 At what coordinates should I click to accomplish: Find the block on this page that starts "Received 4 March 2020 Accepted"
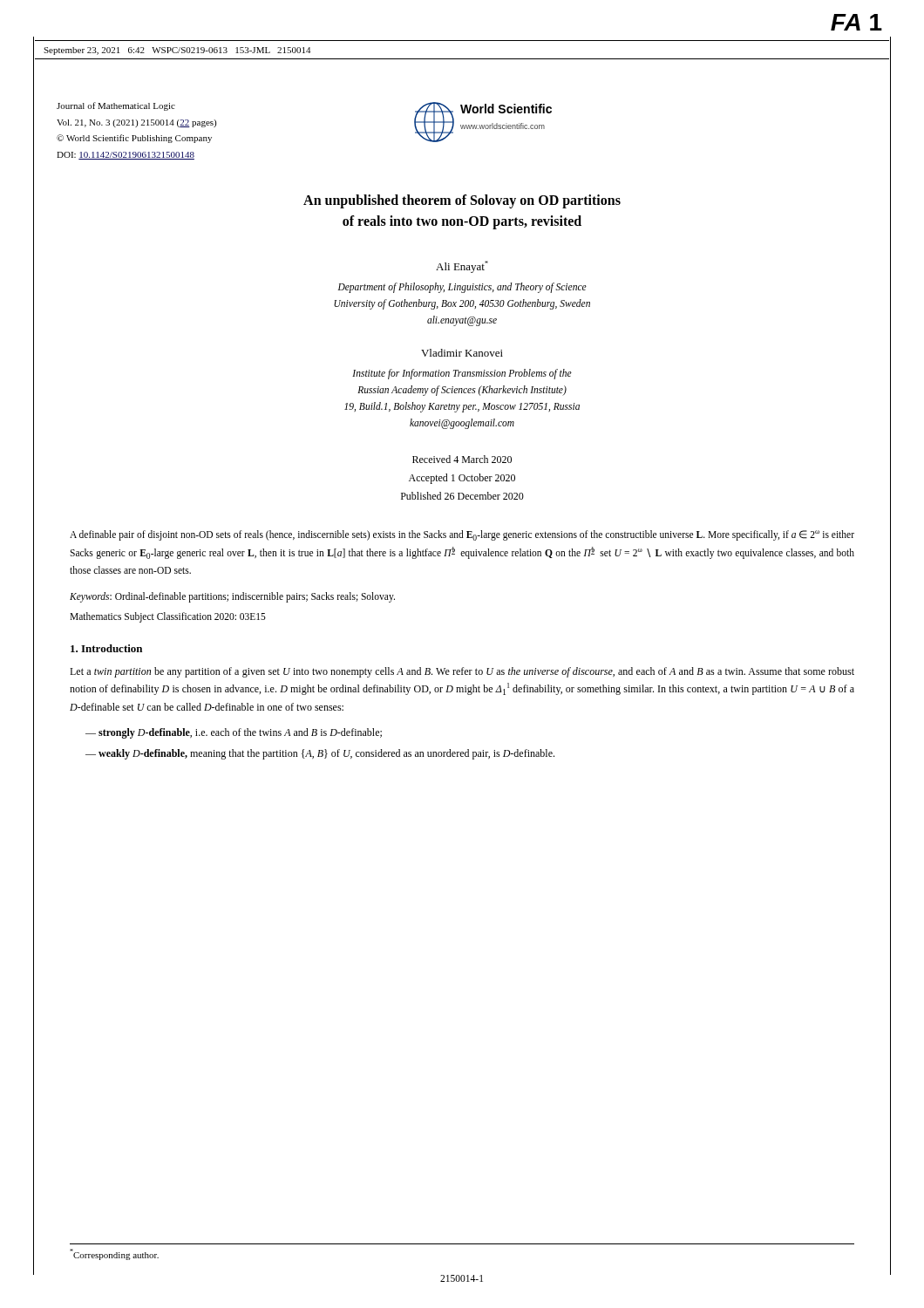pos(462,478)
